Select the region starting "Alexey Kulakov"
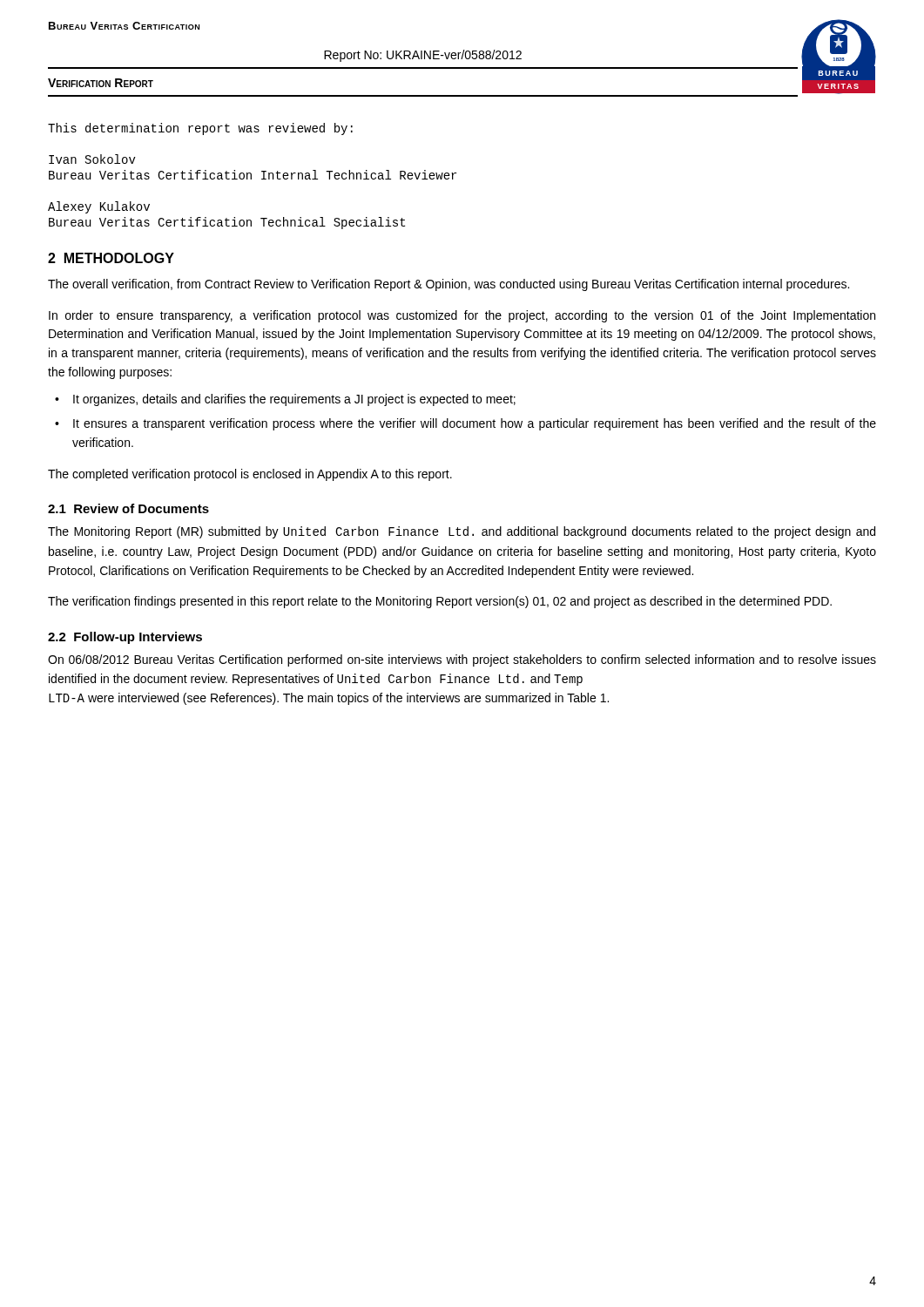This screenshot has height=1307, width=924. (x=99, y=207)
